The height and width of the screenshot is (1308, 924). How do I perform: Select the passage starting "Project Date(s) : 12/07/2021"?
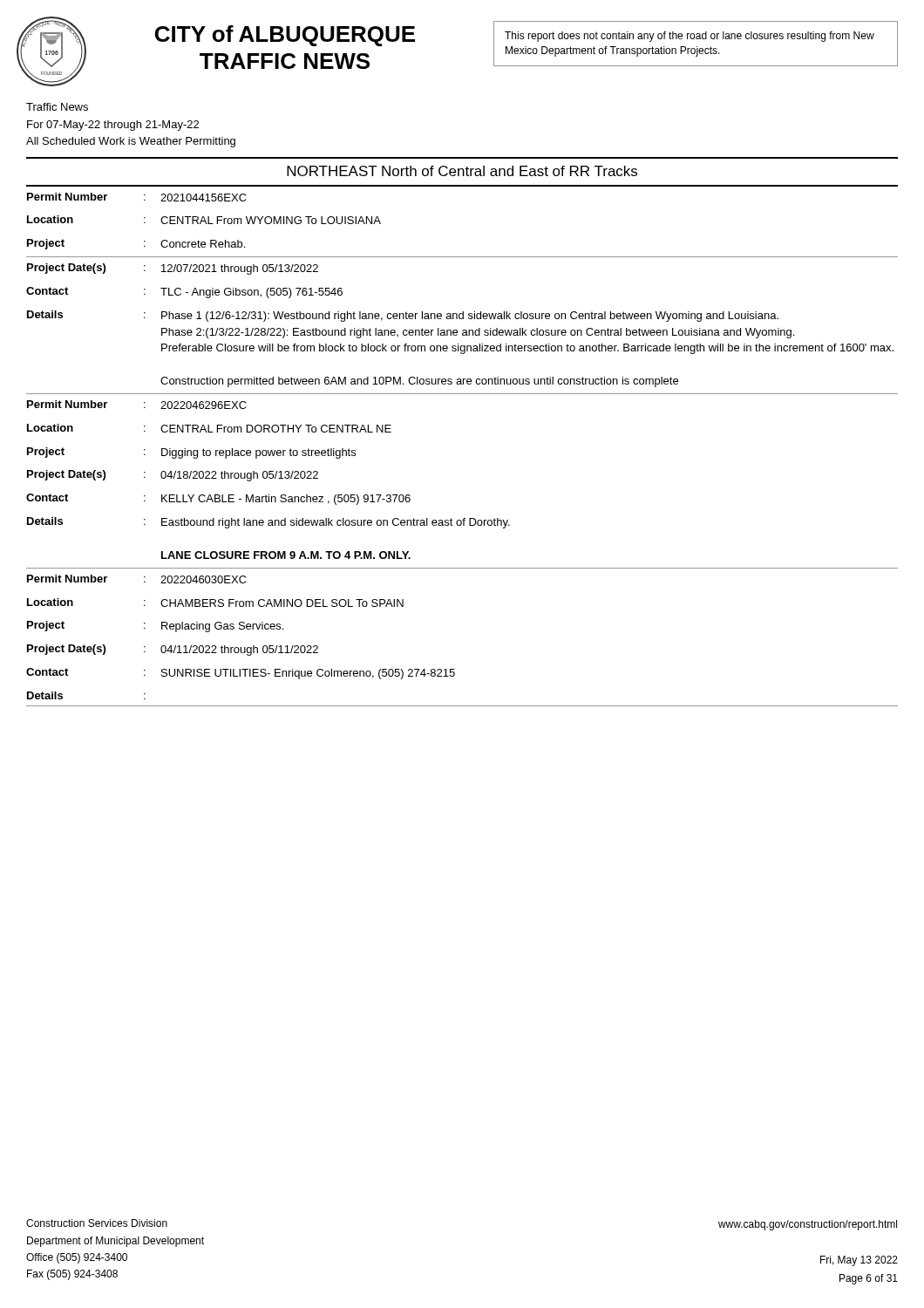(462, 325)
